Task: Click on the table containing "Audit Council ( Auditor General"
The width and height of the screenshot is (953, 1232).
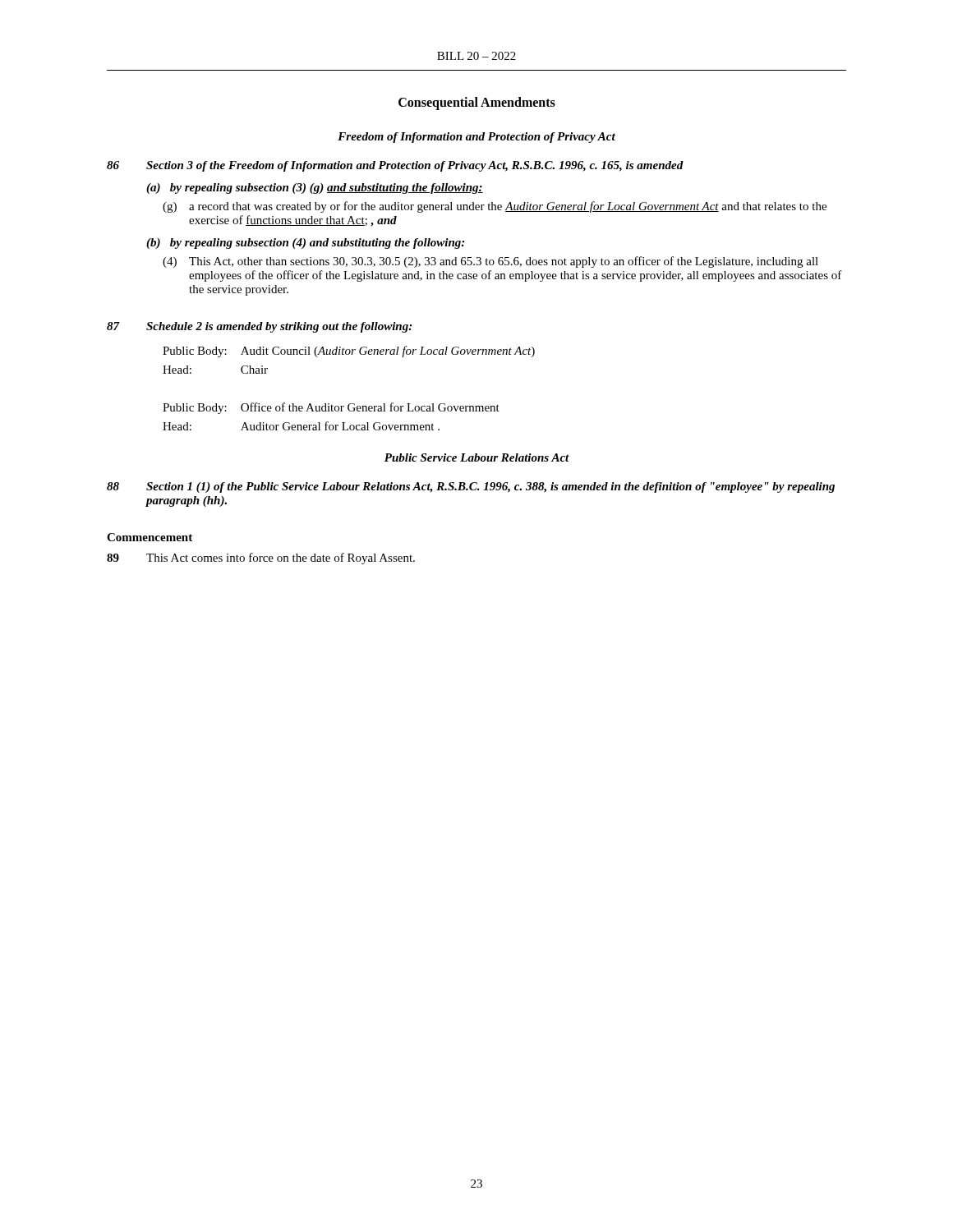Action: (x=496, y=389)
